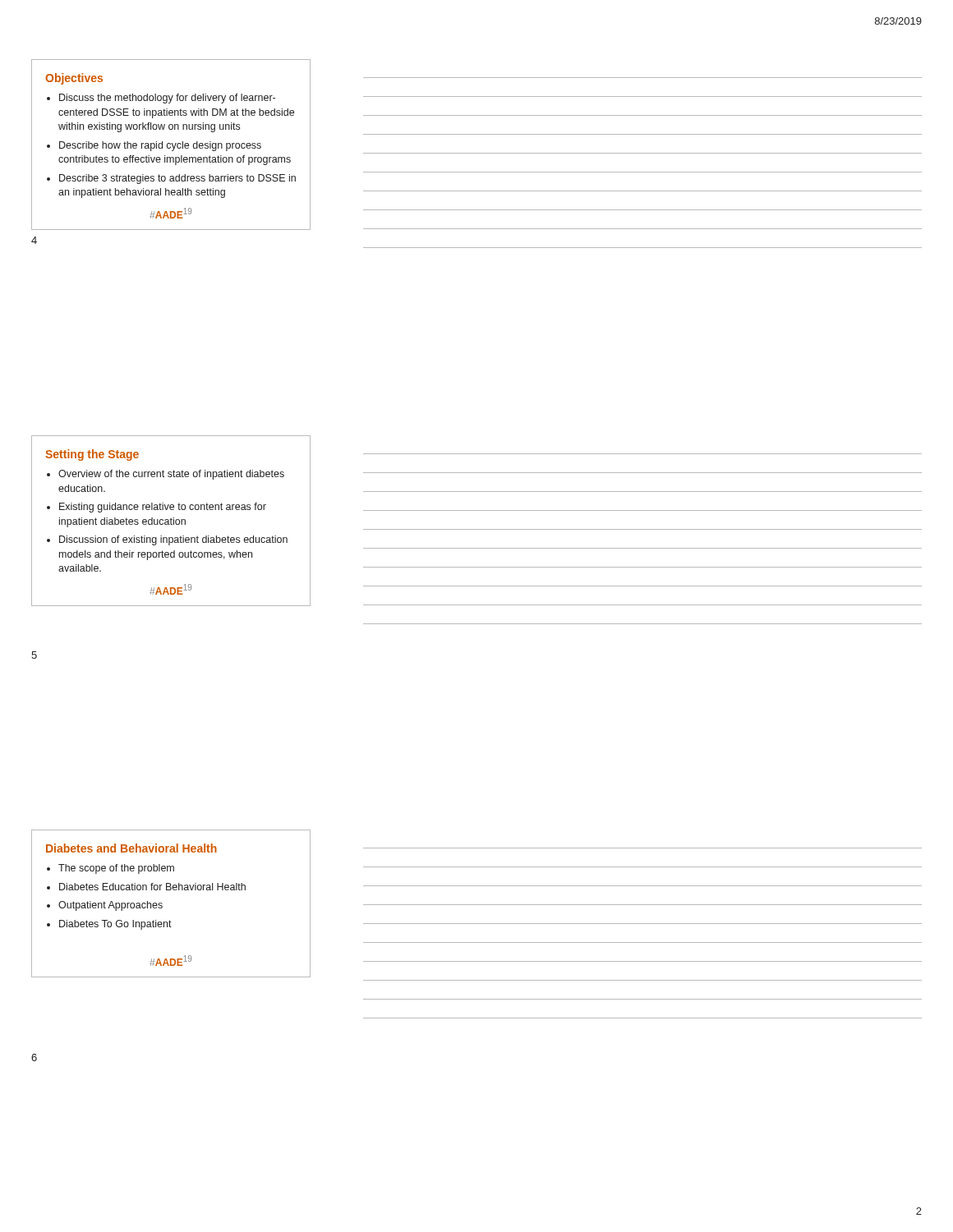Find the text block that reads "Diabetes and Behavioral"
Viewport: 953px width, 1232px height.
[x=171, y=905]
